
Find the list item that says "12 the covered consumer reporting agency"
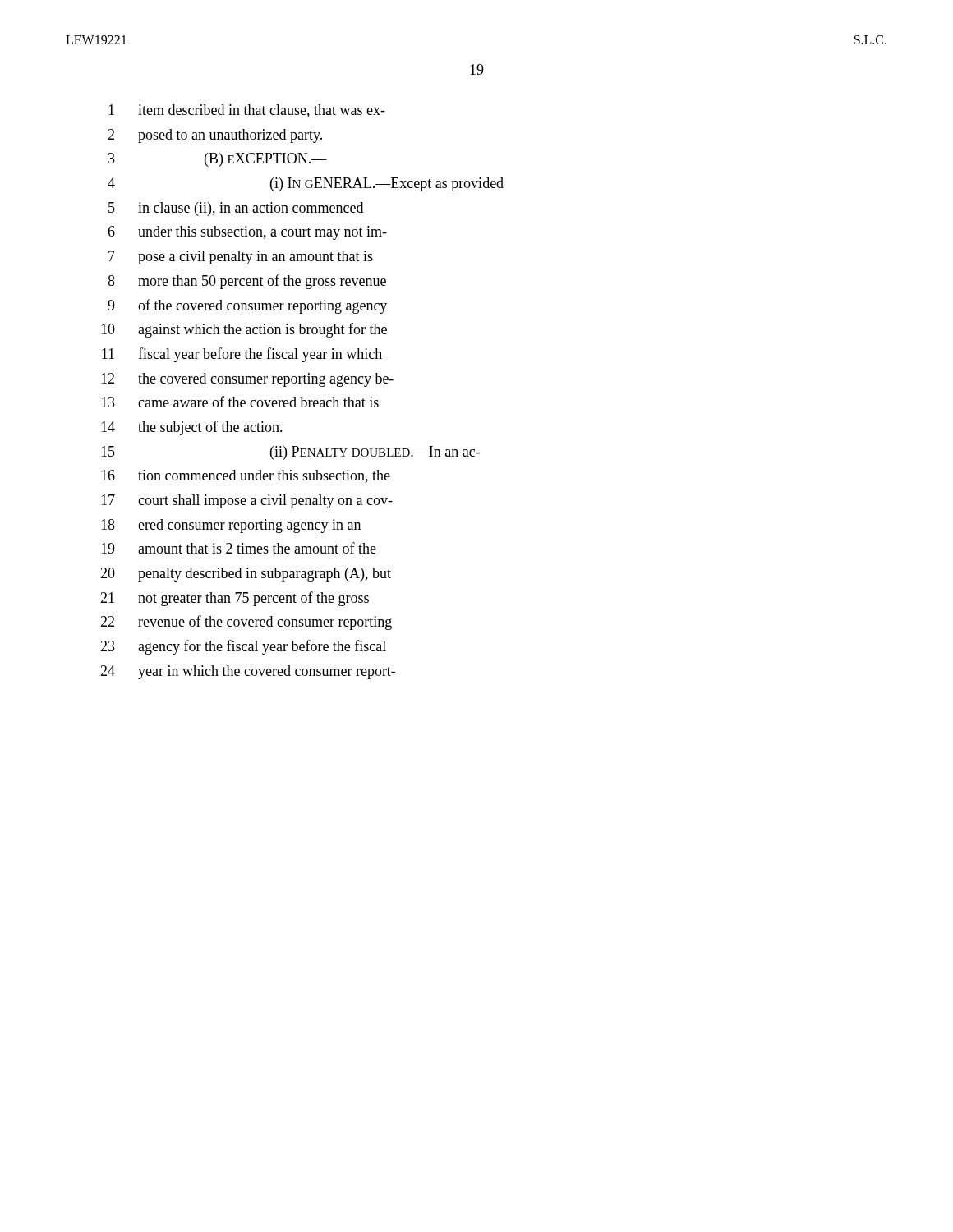[247, 380]
